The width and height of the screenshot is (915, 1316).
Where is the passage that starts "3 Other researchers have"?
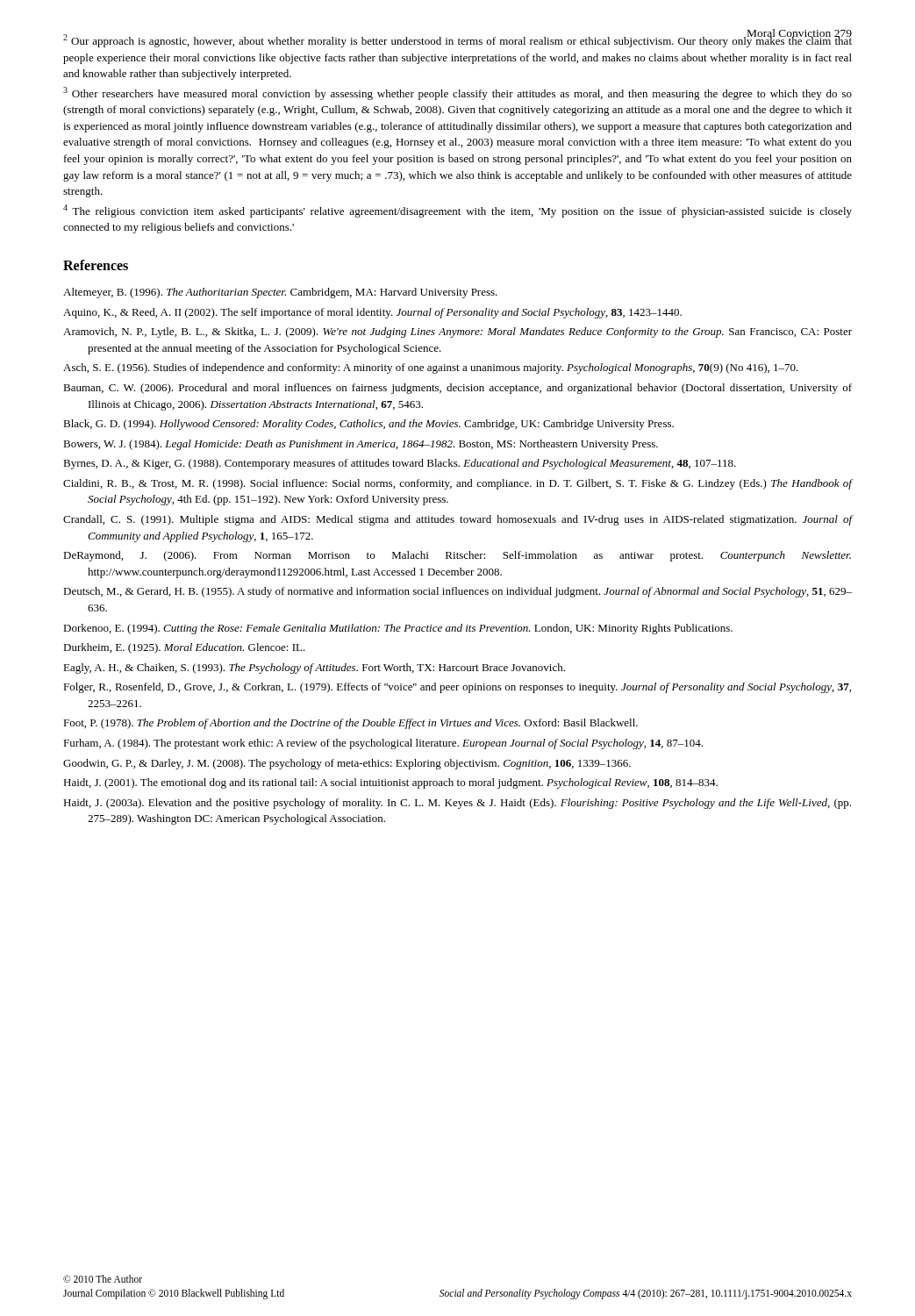(x=458, y=142)
